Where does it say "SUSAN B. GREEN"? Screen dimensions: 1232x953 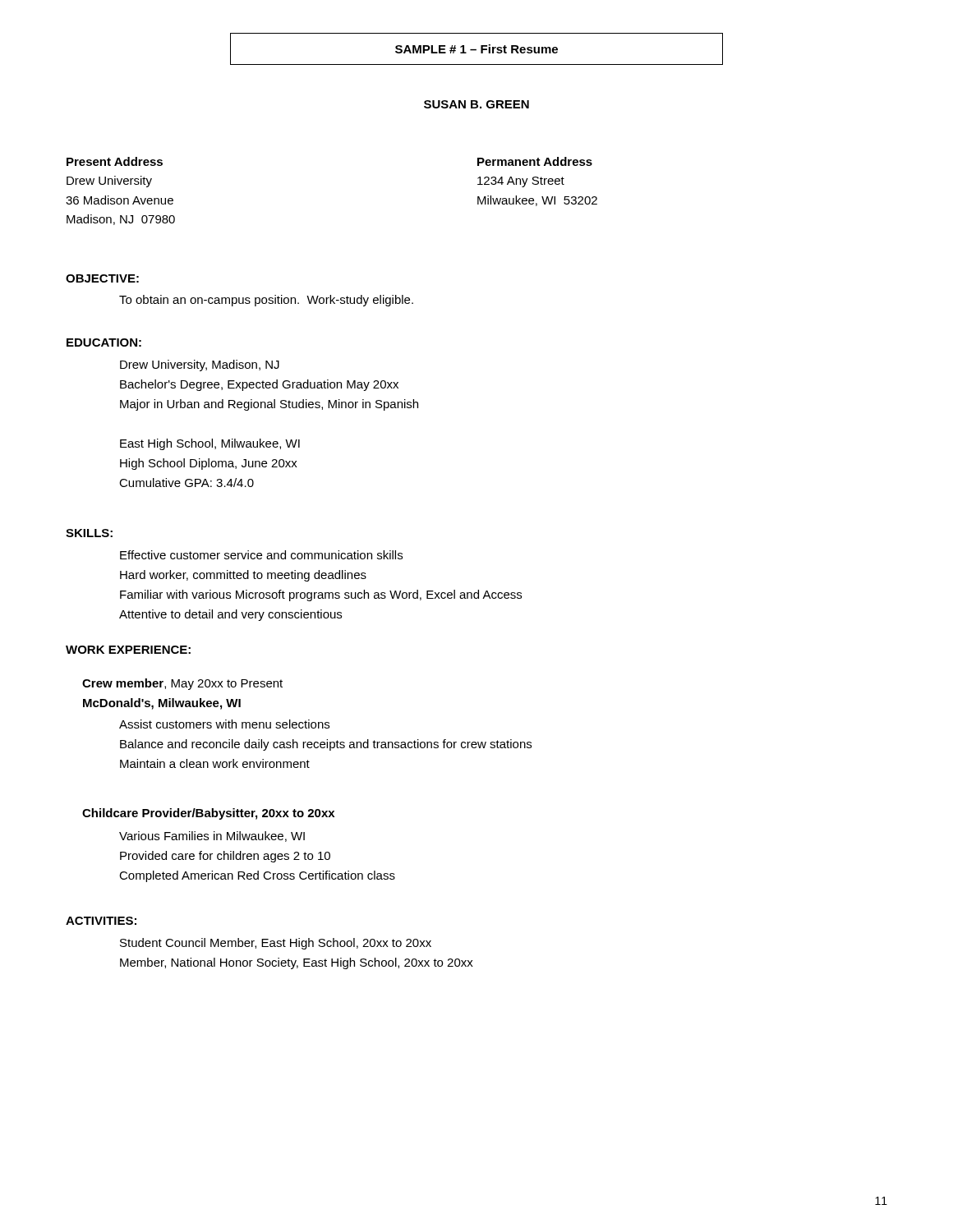(x=476, y=104)
